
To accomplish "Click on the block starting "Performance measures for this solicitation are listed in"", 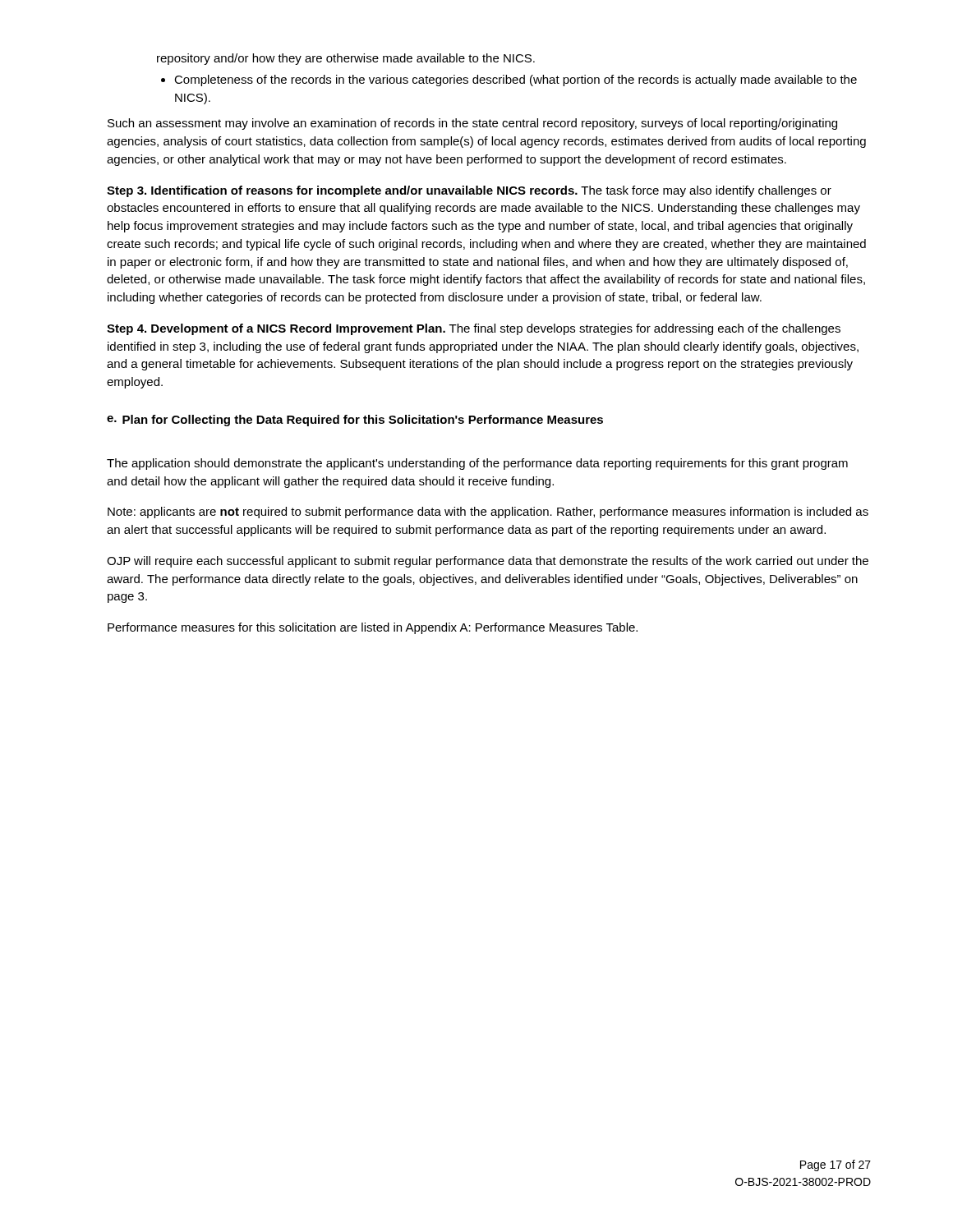I will pyautogui.click(x=373, y=627).
